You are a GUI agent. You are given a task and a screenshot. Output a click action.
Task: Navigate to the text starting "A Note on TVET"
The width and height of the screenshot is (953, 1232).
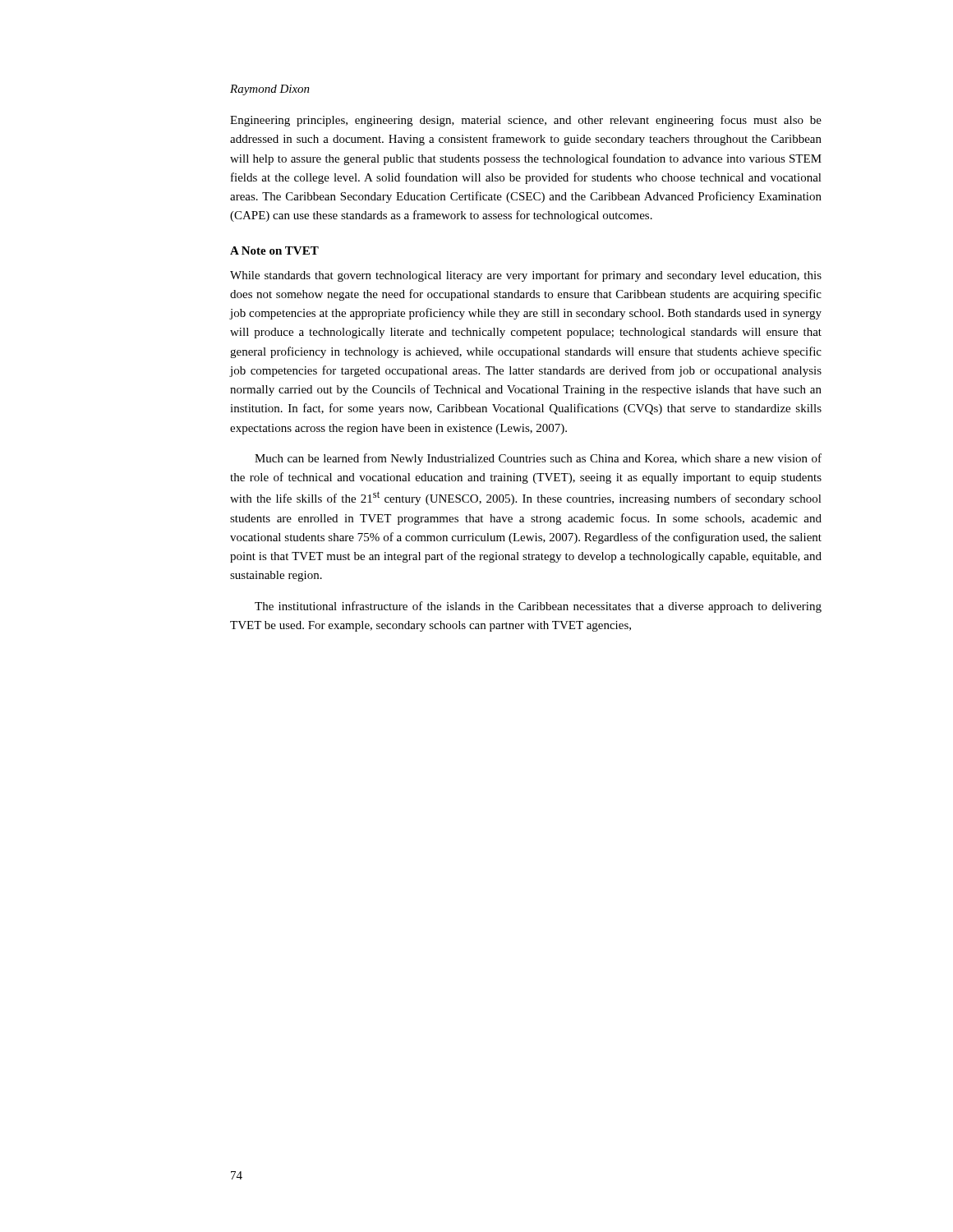pos(274,250)
